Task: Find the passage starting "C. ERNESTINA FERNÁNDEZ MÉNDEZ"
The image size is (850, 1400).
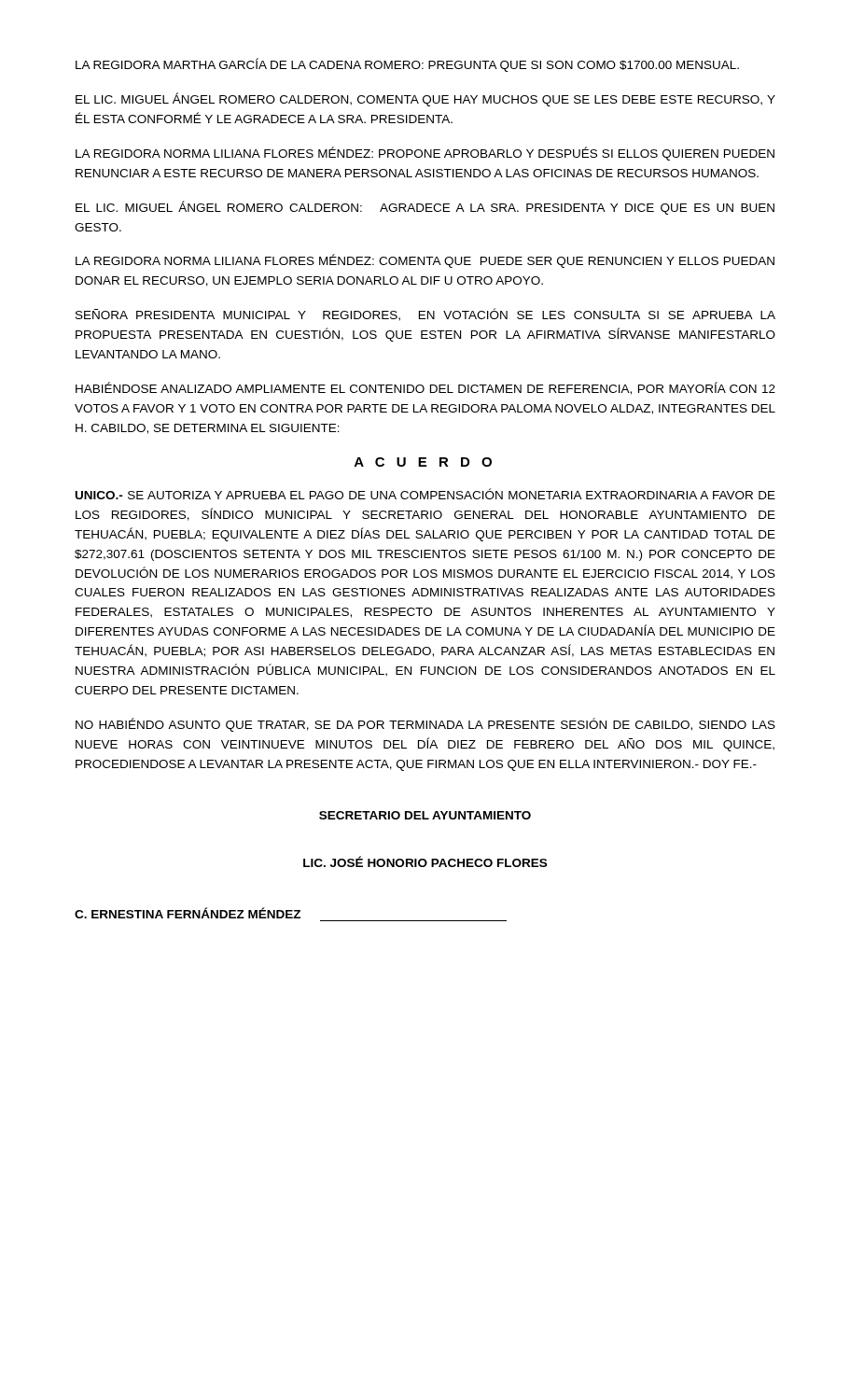Action: (x=290, y=914)
